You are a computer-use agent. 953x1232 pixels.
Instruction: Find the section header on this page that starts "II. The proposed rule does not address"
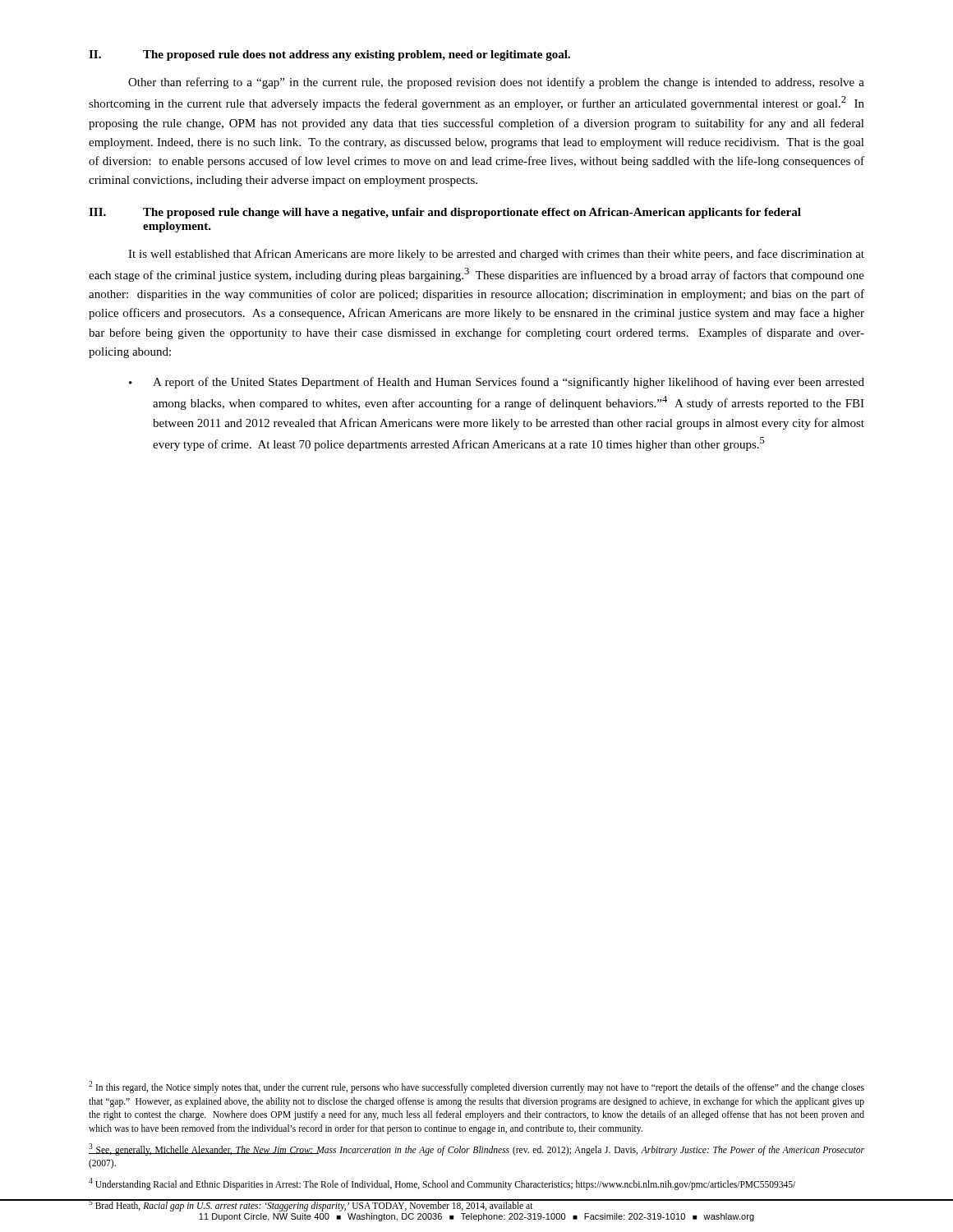pos(330,55)
